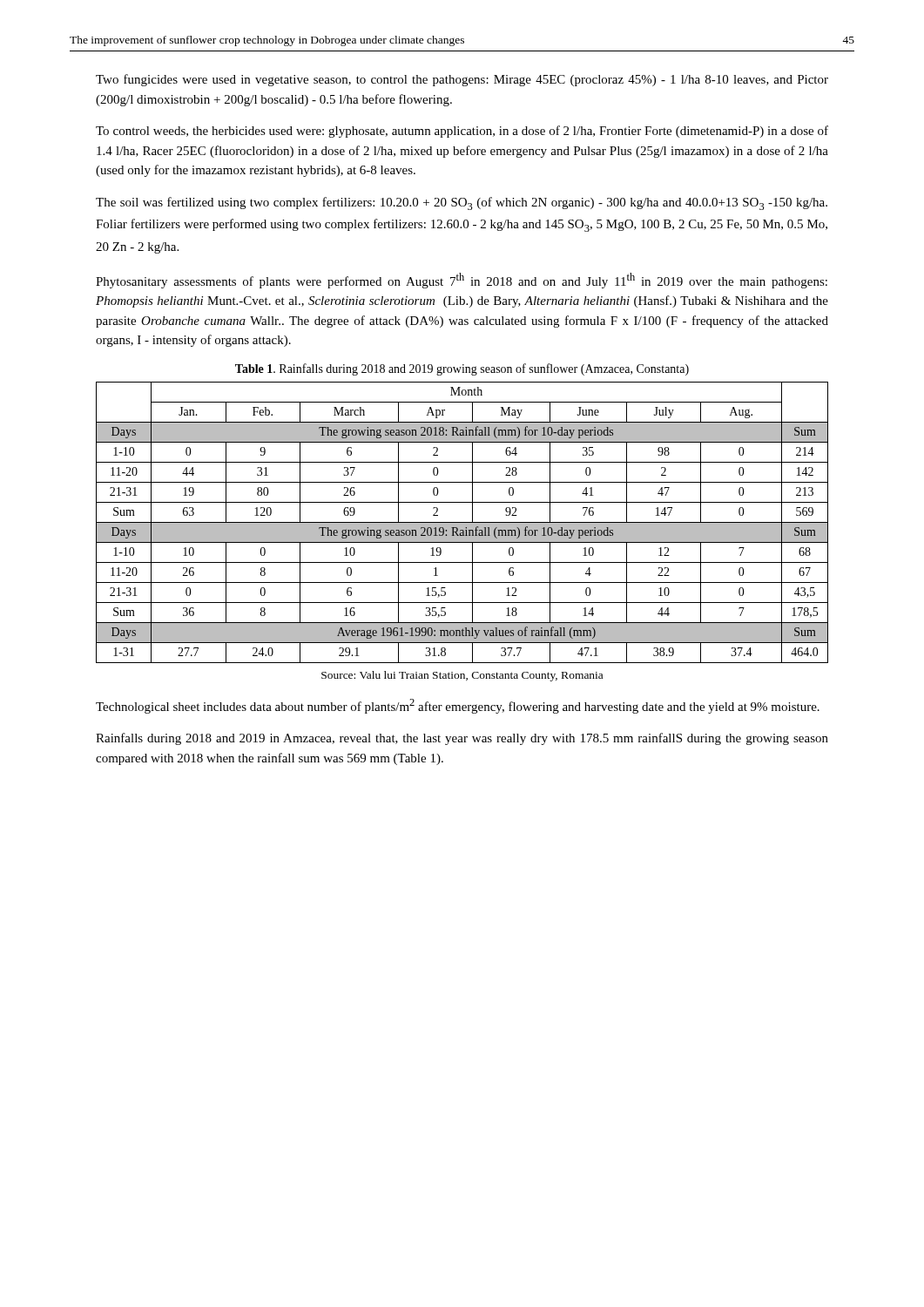Locate the text block containing "Two fungicides were used in"
924x1307 pixels.
462,89
